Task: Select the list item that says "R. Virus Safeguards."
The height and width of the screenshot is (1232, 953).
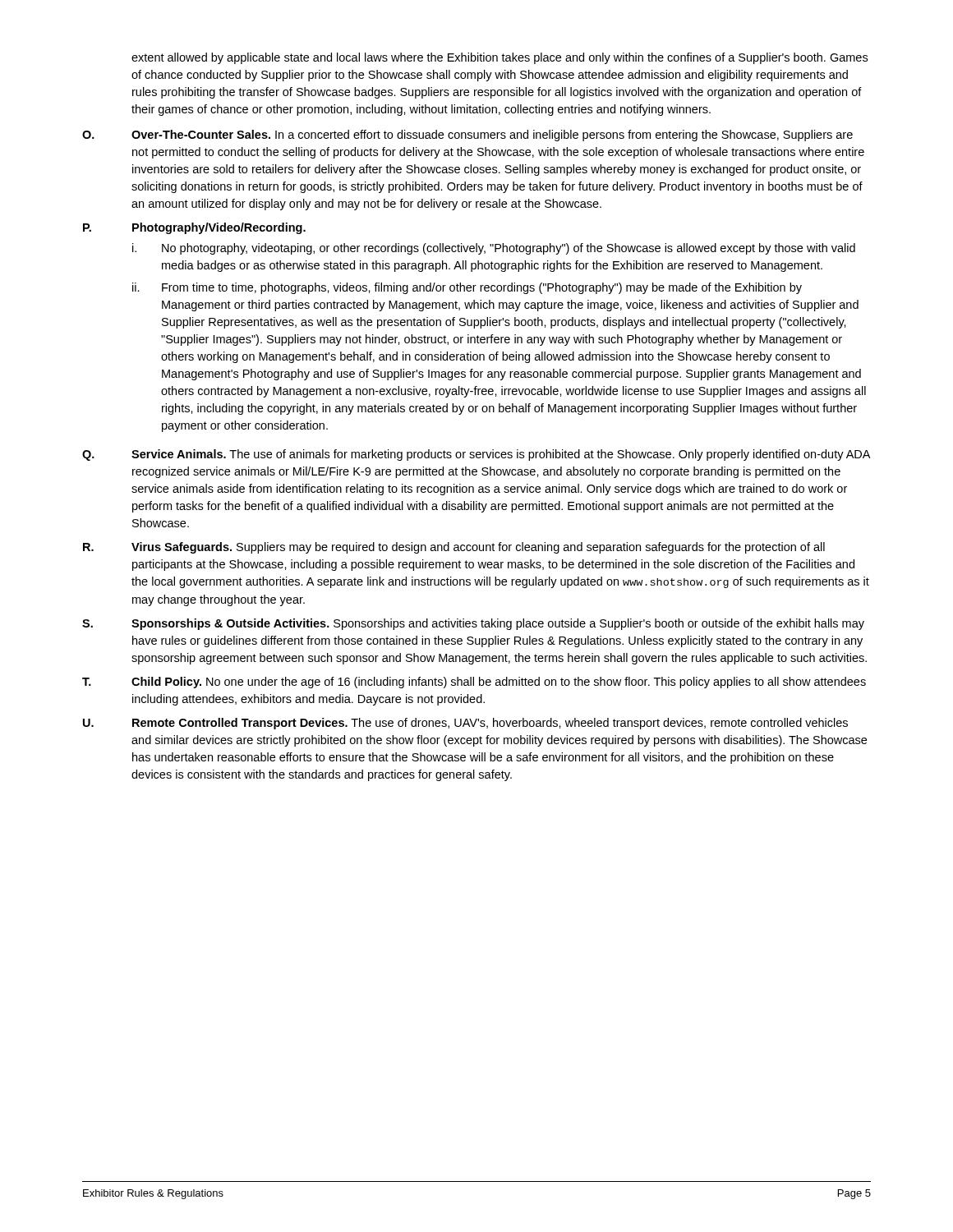Action: (x=476, y=574)
